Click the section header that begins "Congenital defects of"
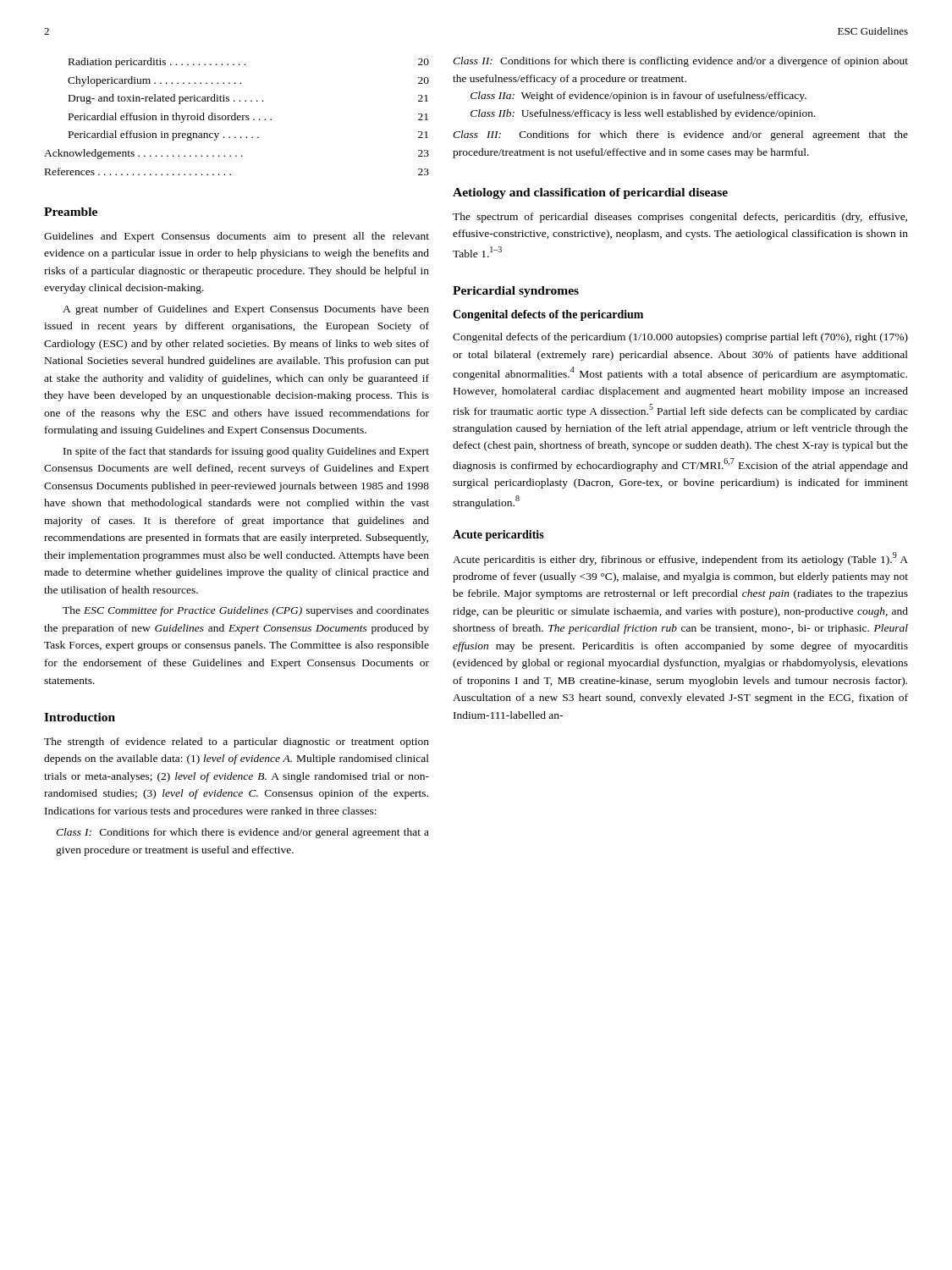This screenshot has height=1270, width=952. pyautogui.click(x=548, y=315)
